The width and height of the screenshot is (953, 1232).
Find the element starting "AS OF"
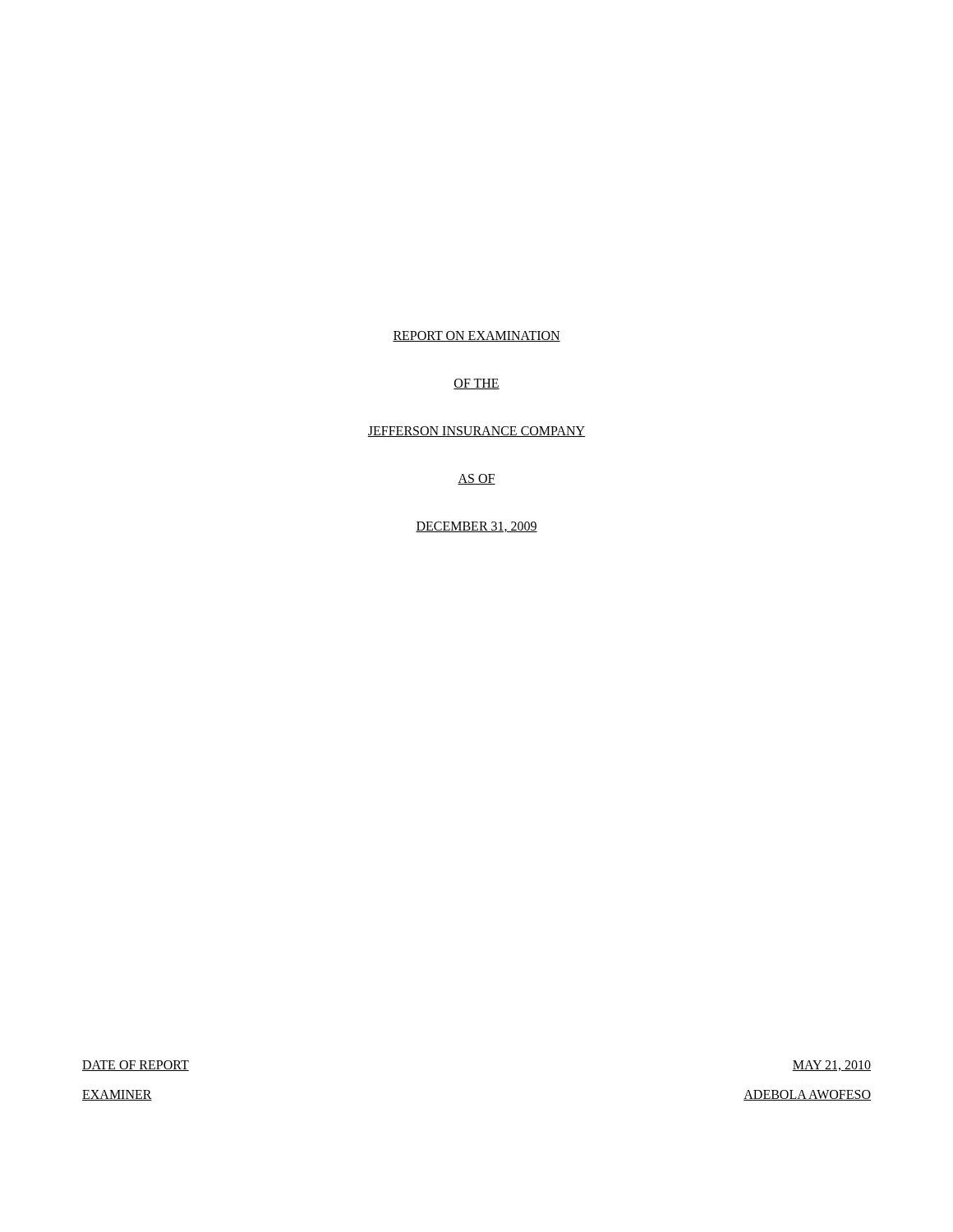click(476, 478)
